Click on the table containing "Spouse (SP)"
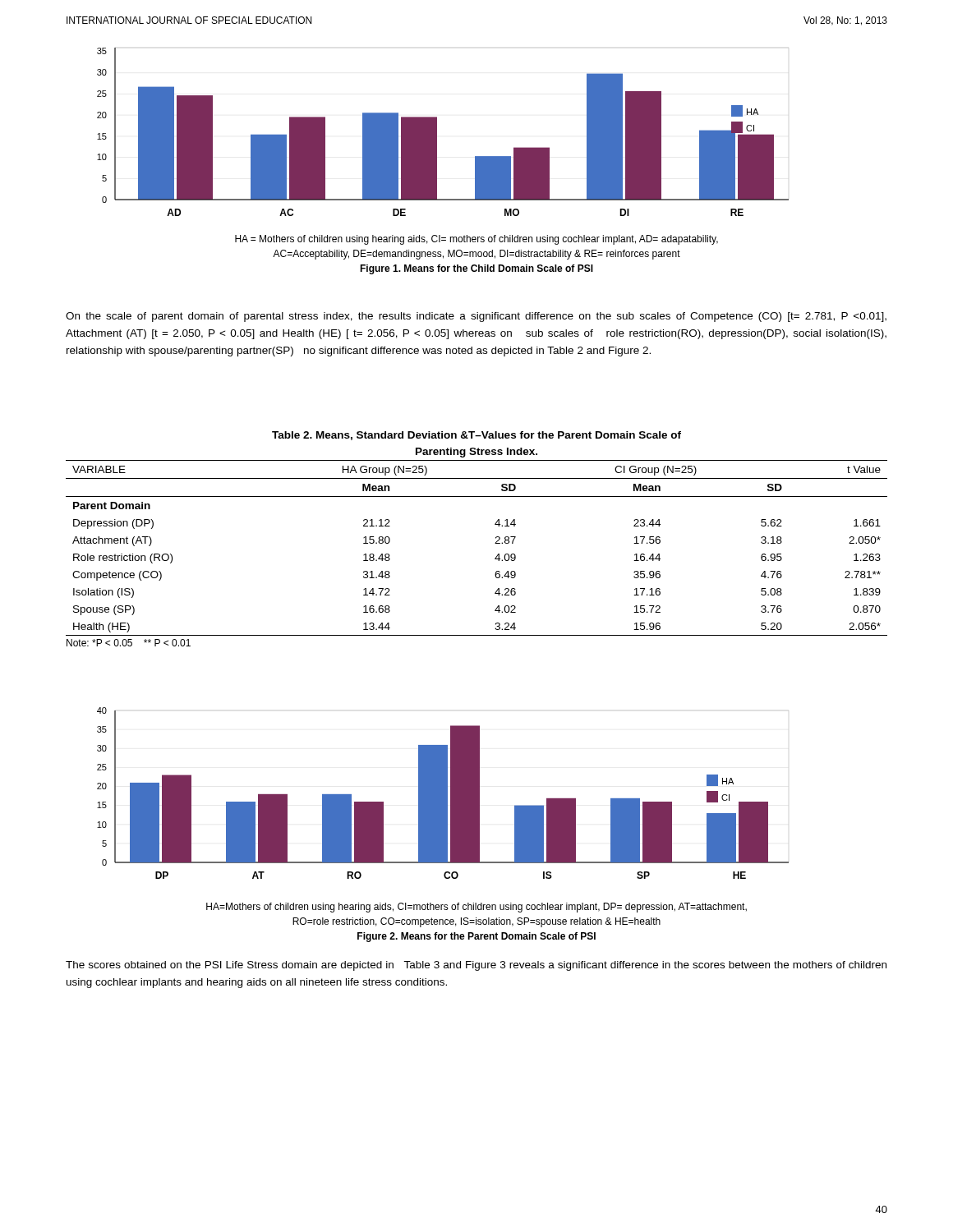The height and width of the screenshot is (1232, 953). [476, 554]
